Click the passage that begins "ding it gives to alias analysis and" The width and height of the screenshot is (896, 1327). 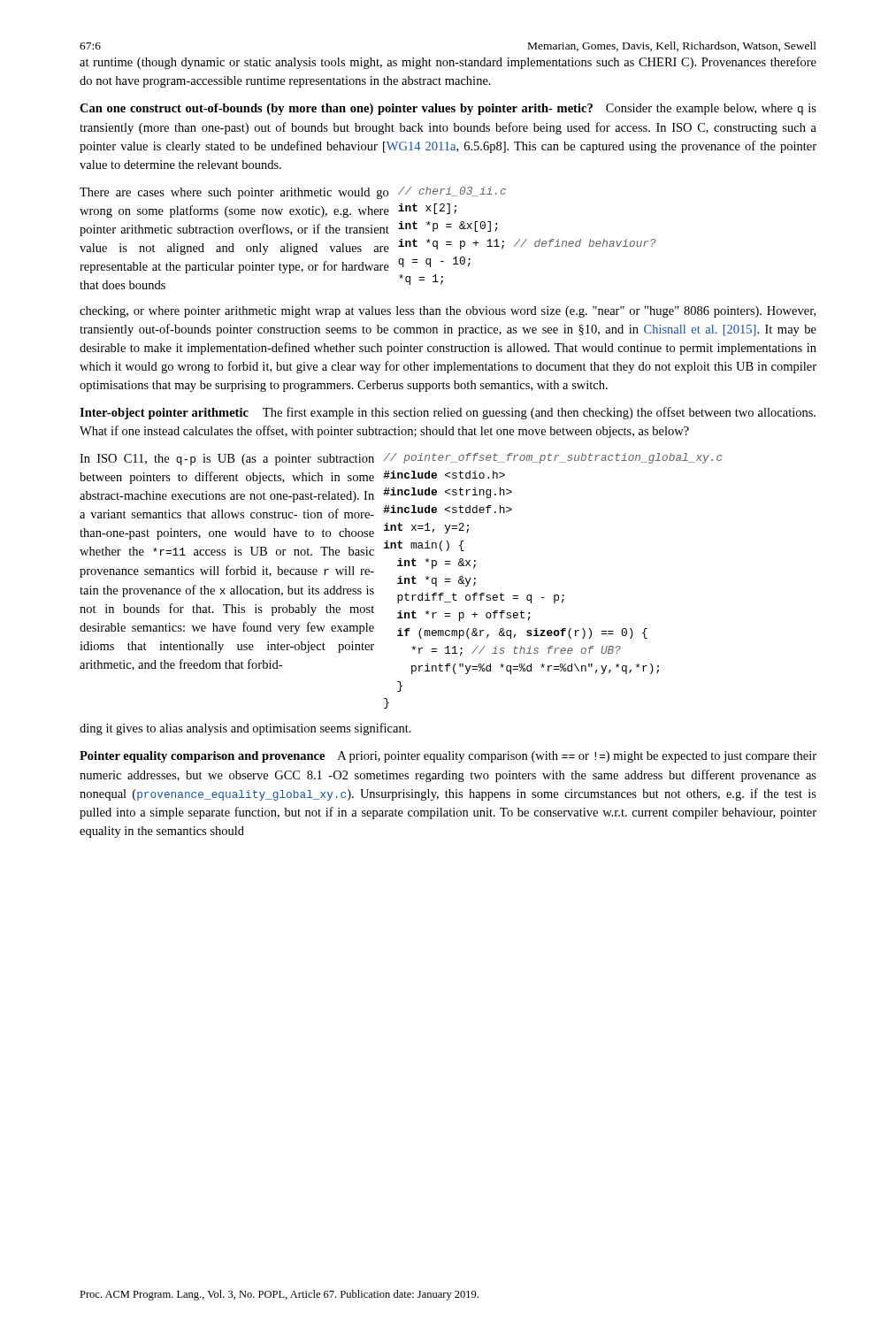pos(245,729)
